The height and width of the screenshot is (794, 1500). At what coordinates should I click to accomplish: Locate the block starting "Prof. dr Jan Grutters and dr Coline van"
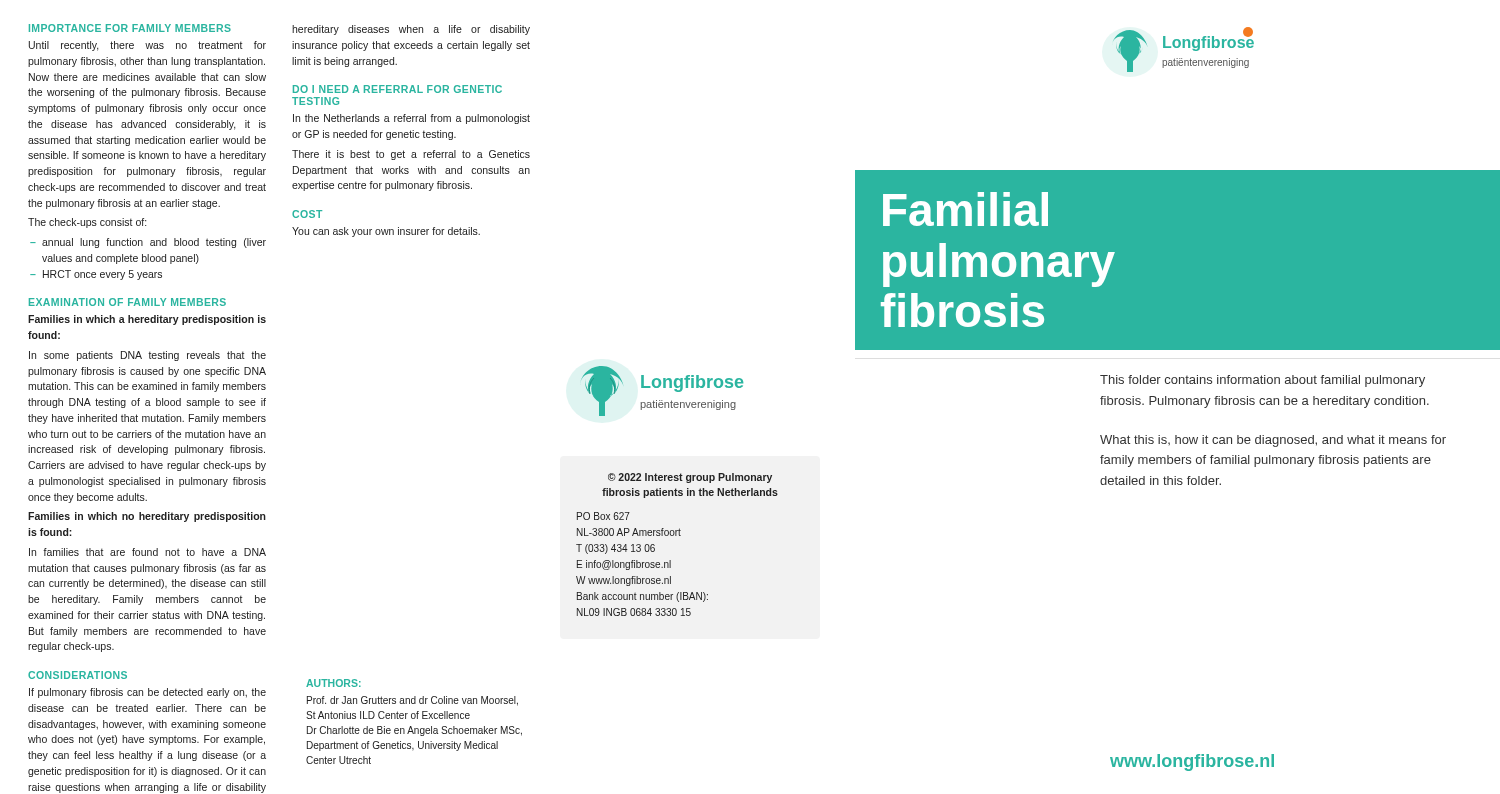[x=425, y=731]
